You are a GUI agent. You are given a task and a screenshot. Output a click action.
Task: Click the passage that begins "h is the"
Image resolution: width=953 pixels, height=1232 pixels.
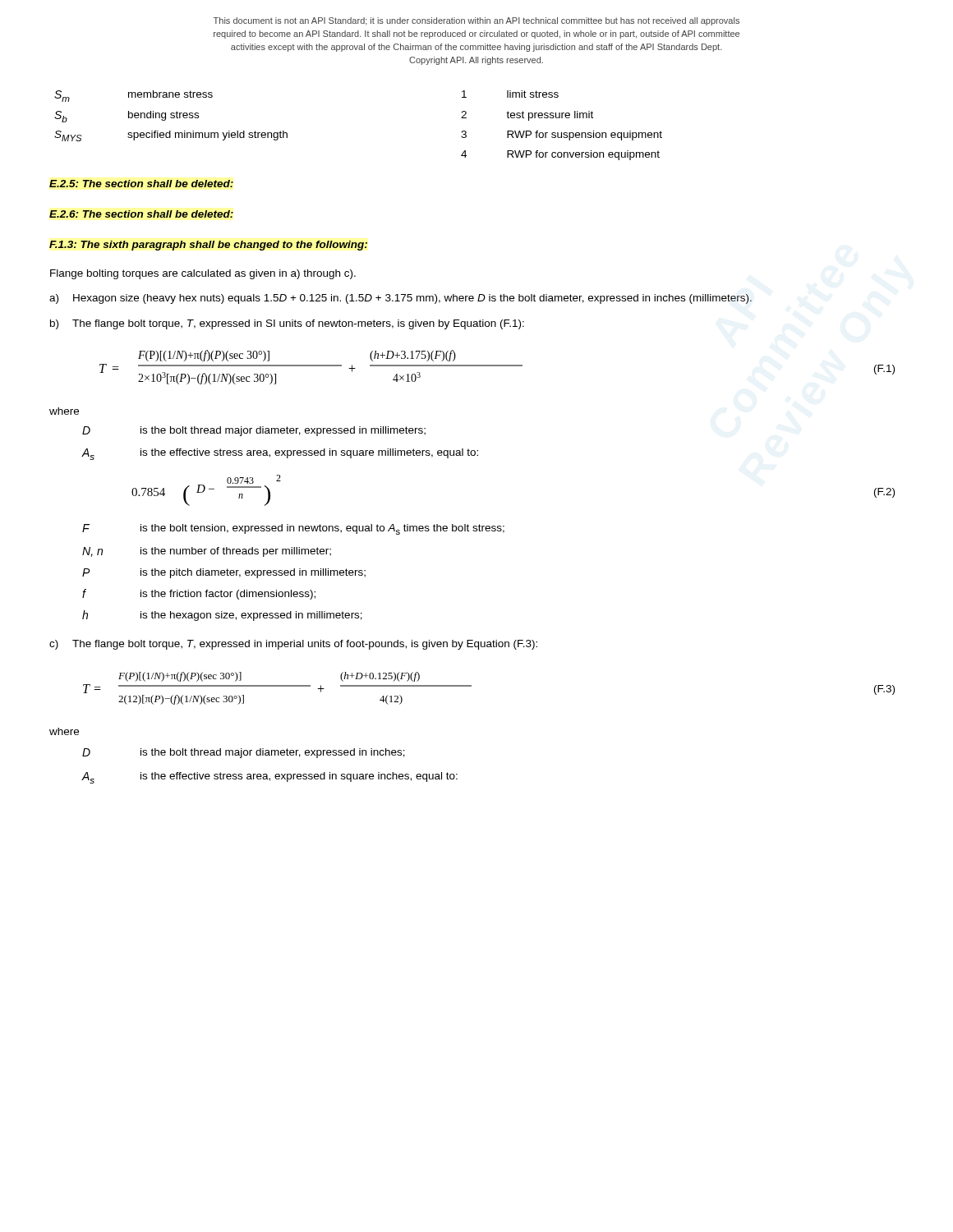pos(222,616)
